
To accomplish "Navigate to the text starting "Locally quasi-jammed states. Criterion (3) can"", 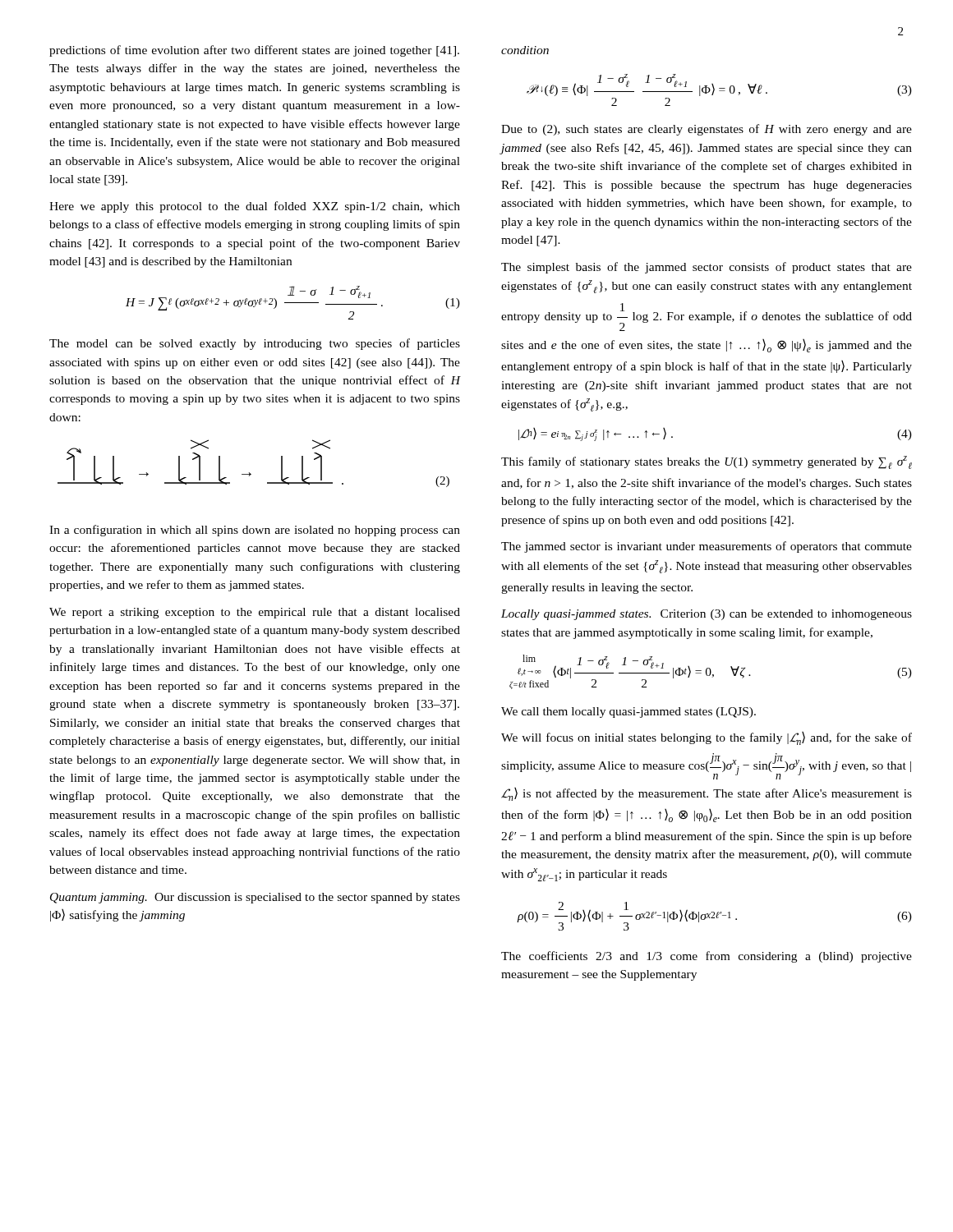I will pos(707,623).
